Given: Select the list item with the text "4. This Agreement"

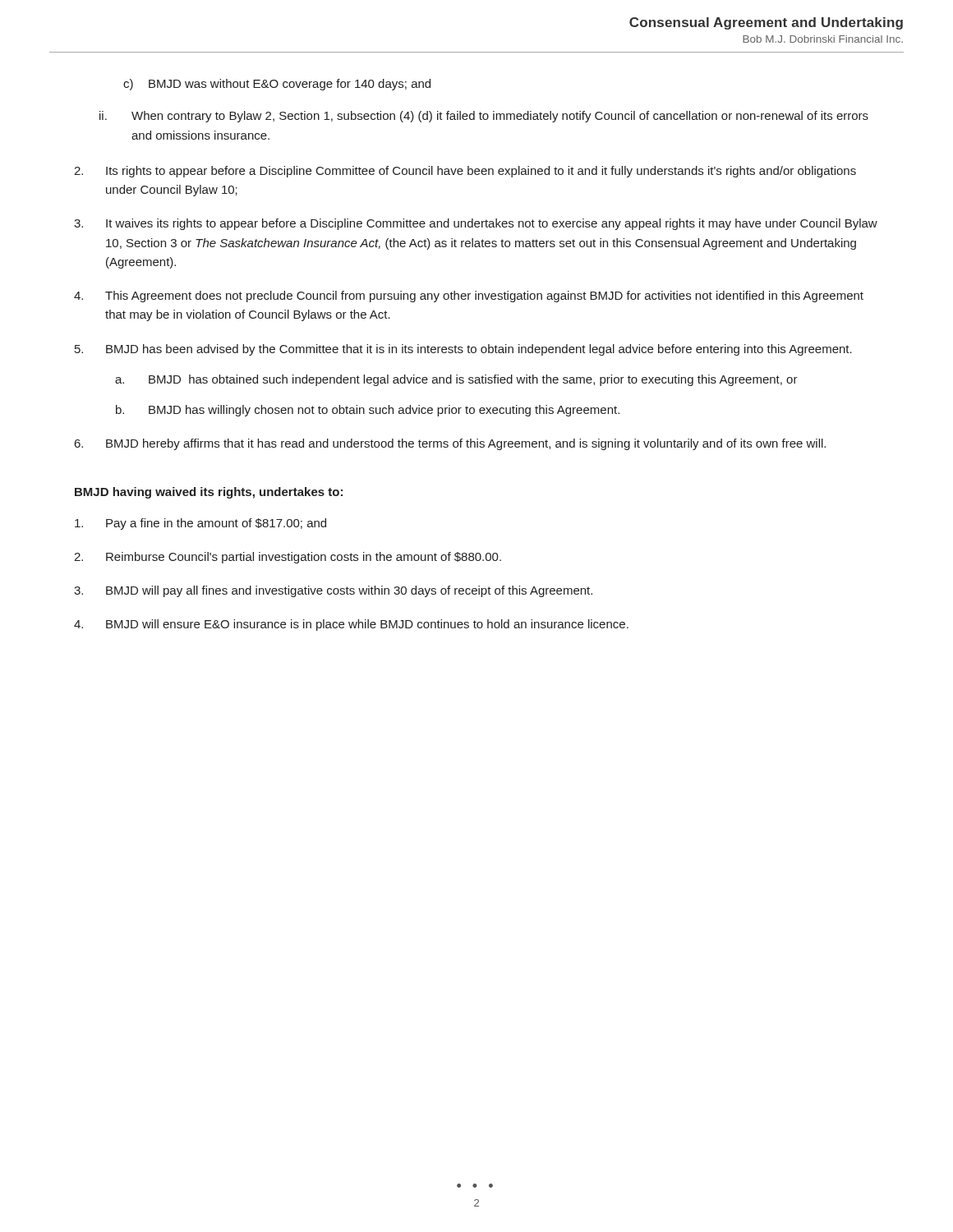Looking at the screenshot, I should point(476,305).
